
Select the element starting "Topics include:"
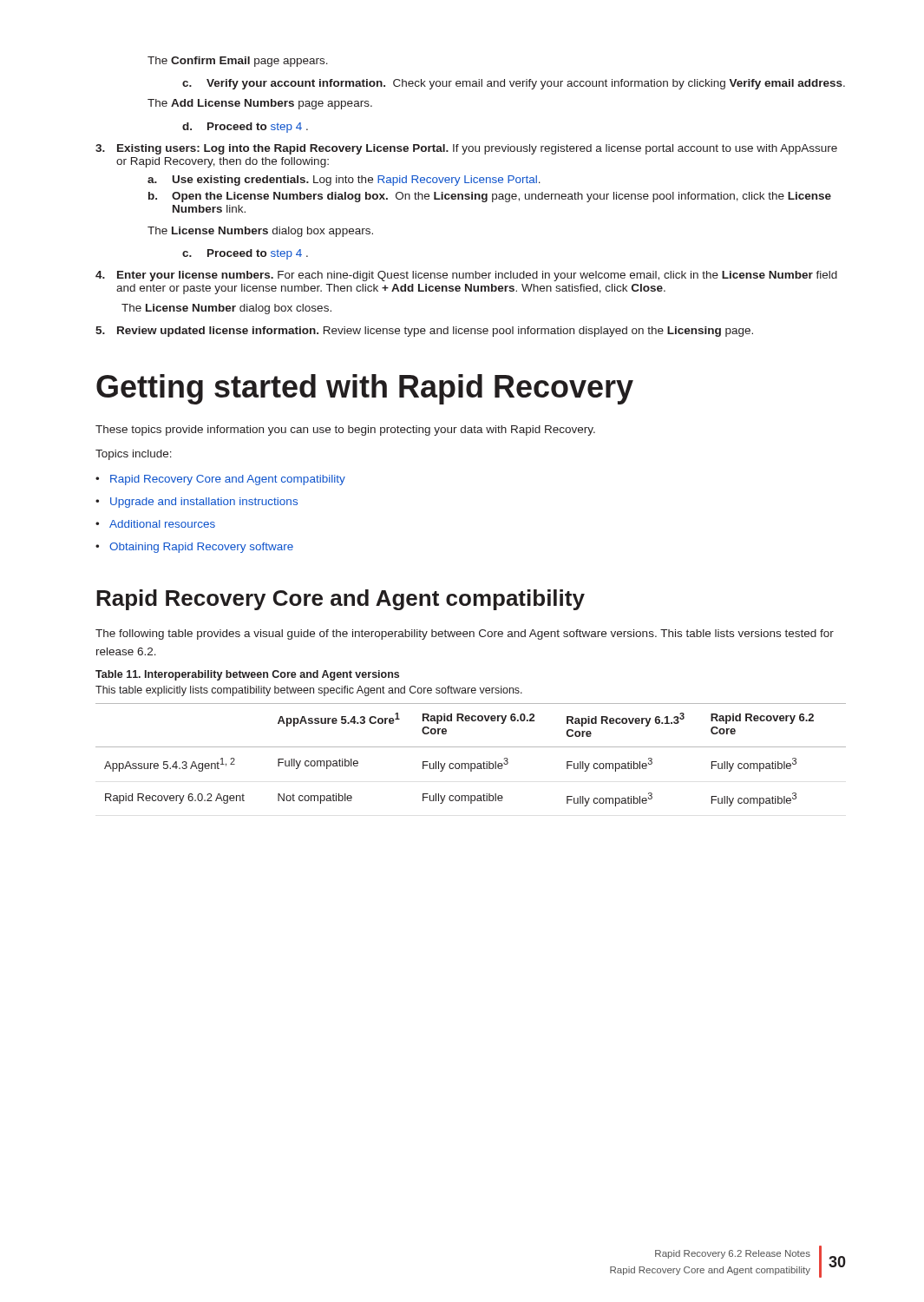pyautogui.click(x=134, y=455)
